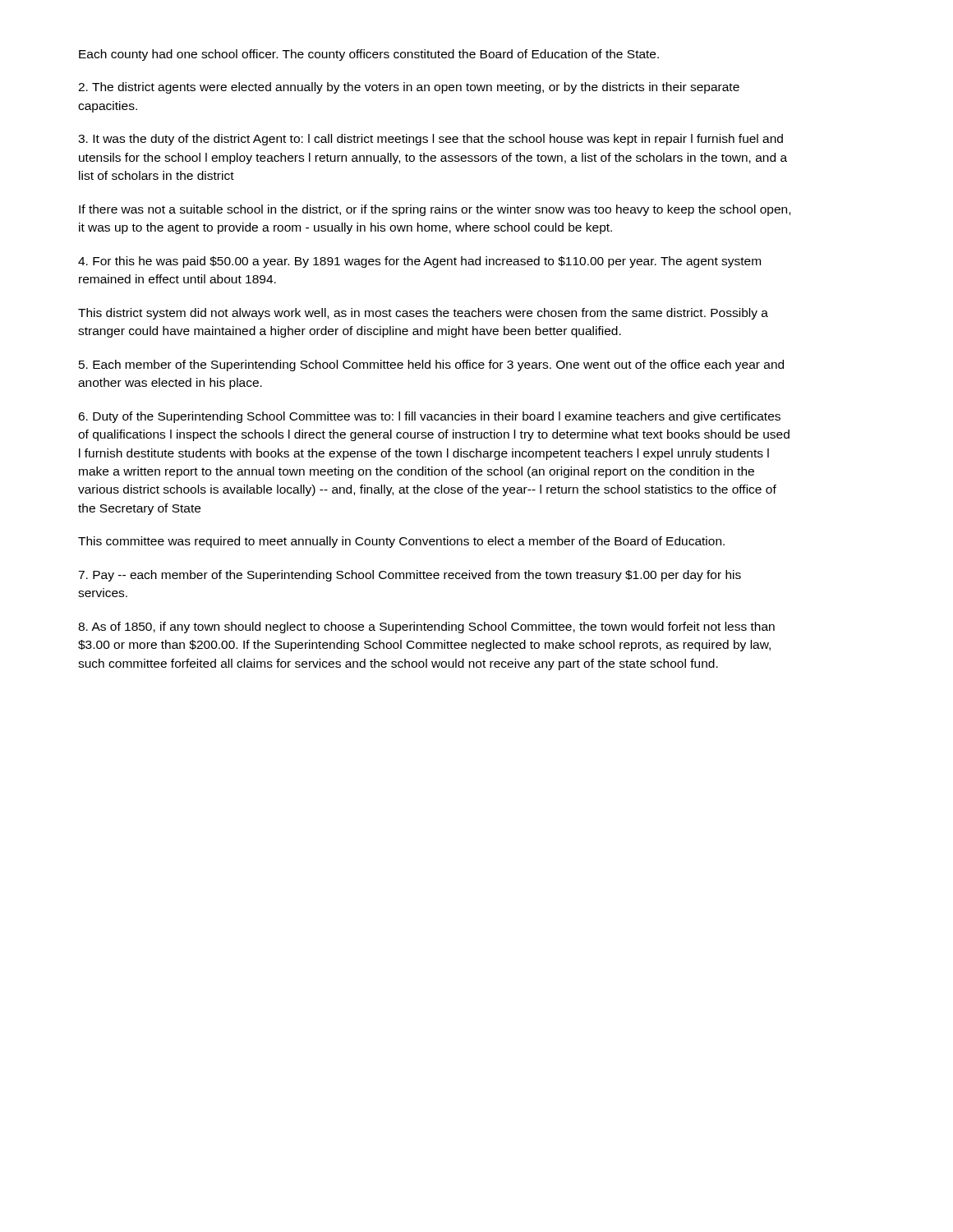This screenshot has height=1232, width=953.
Task: Select the text block containing "Each county had one school officer. The county"
Action: pos(369,54)
